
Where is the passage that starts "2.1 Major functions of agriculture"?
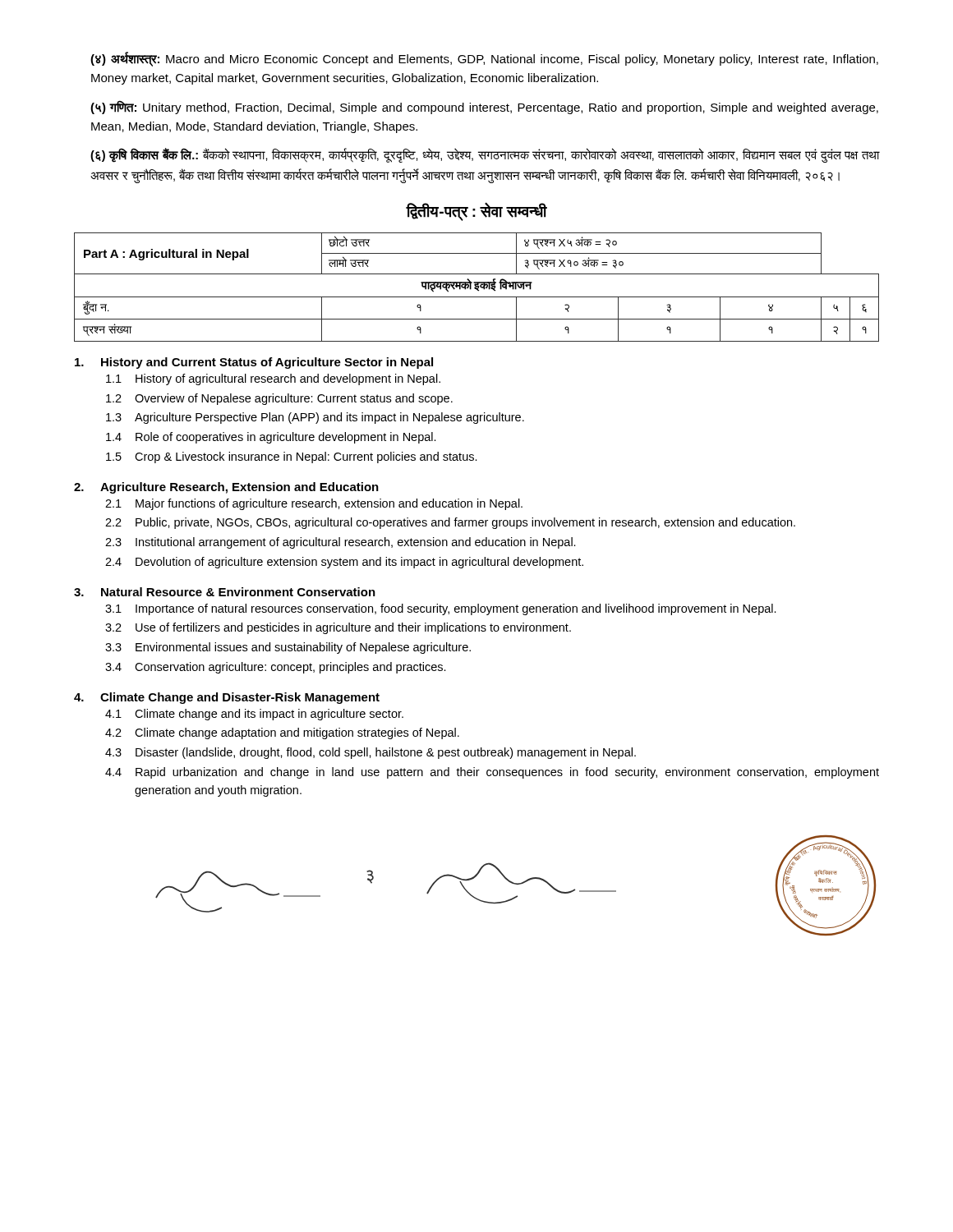tap(314, 504)
